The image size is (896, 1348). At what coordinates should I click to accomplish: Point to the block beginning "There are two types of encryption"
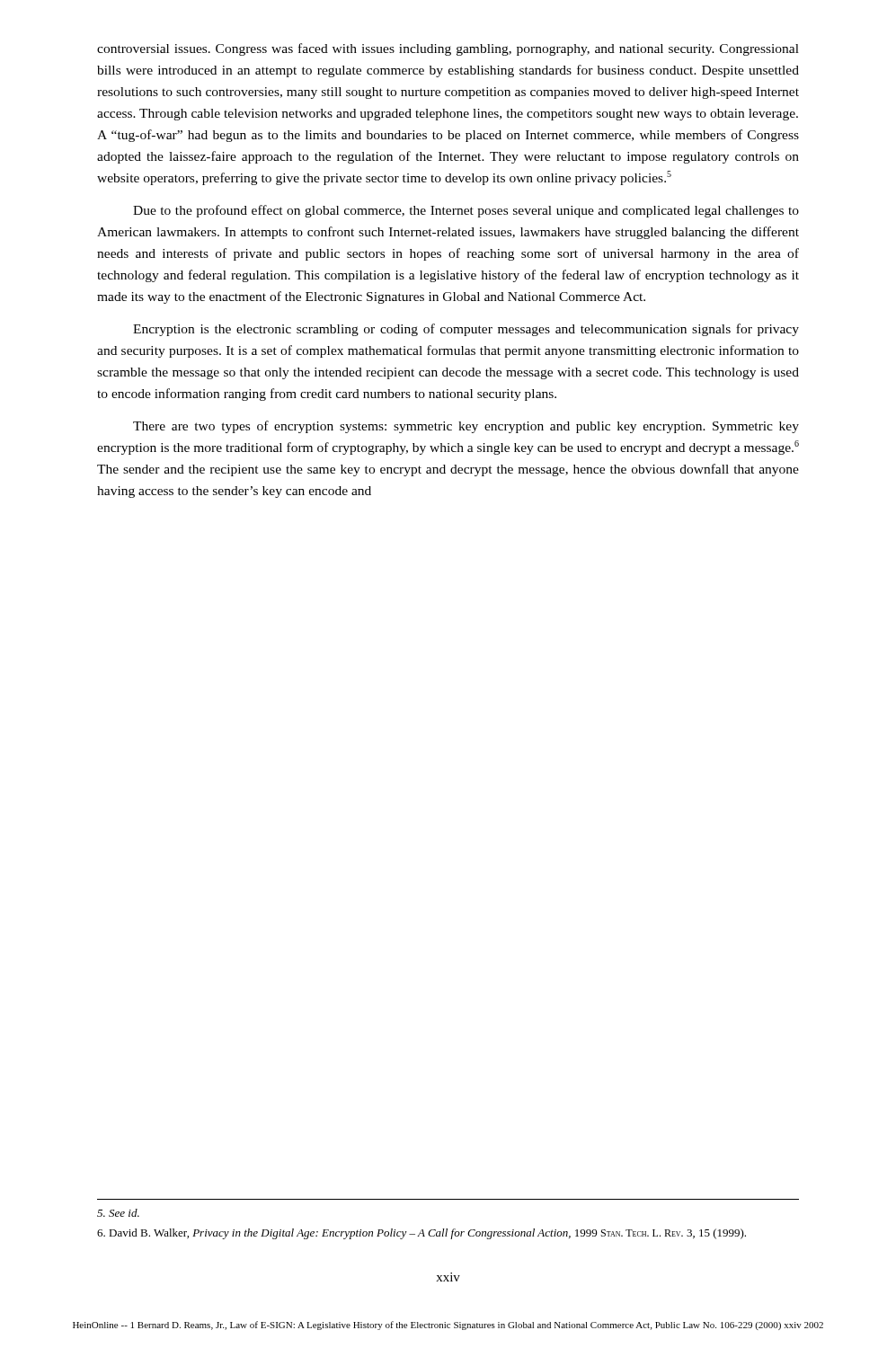click(448, 459)
